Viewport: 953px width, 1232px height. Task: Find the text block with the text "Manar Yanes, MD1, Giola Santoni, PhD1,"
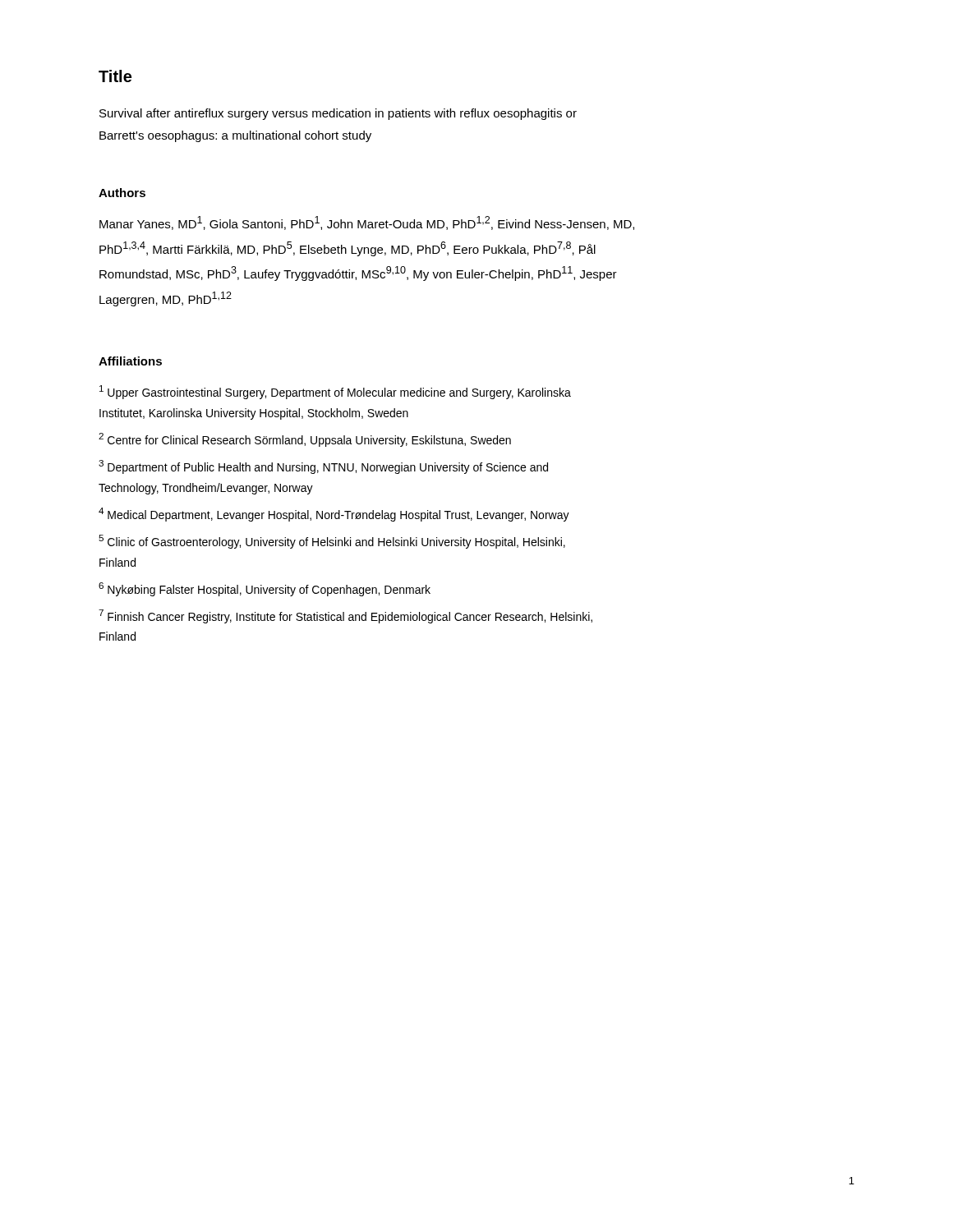click(x=367, y=260)
